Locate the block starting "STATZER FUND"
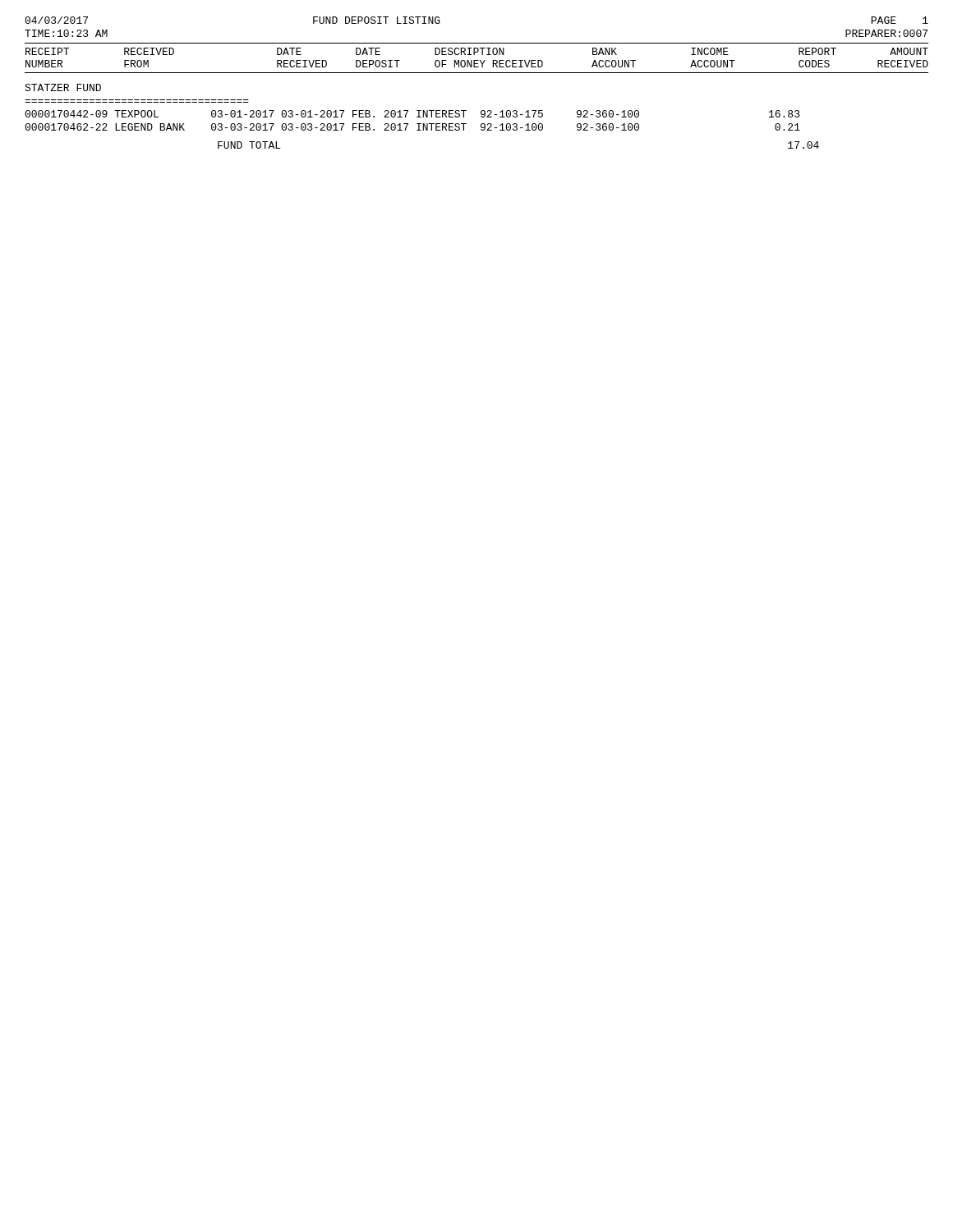The height and width of the screenshot is (1232, 953). 63,88
